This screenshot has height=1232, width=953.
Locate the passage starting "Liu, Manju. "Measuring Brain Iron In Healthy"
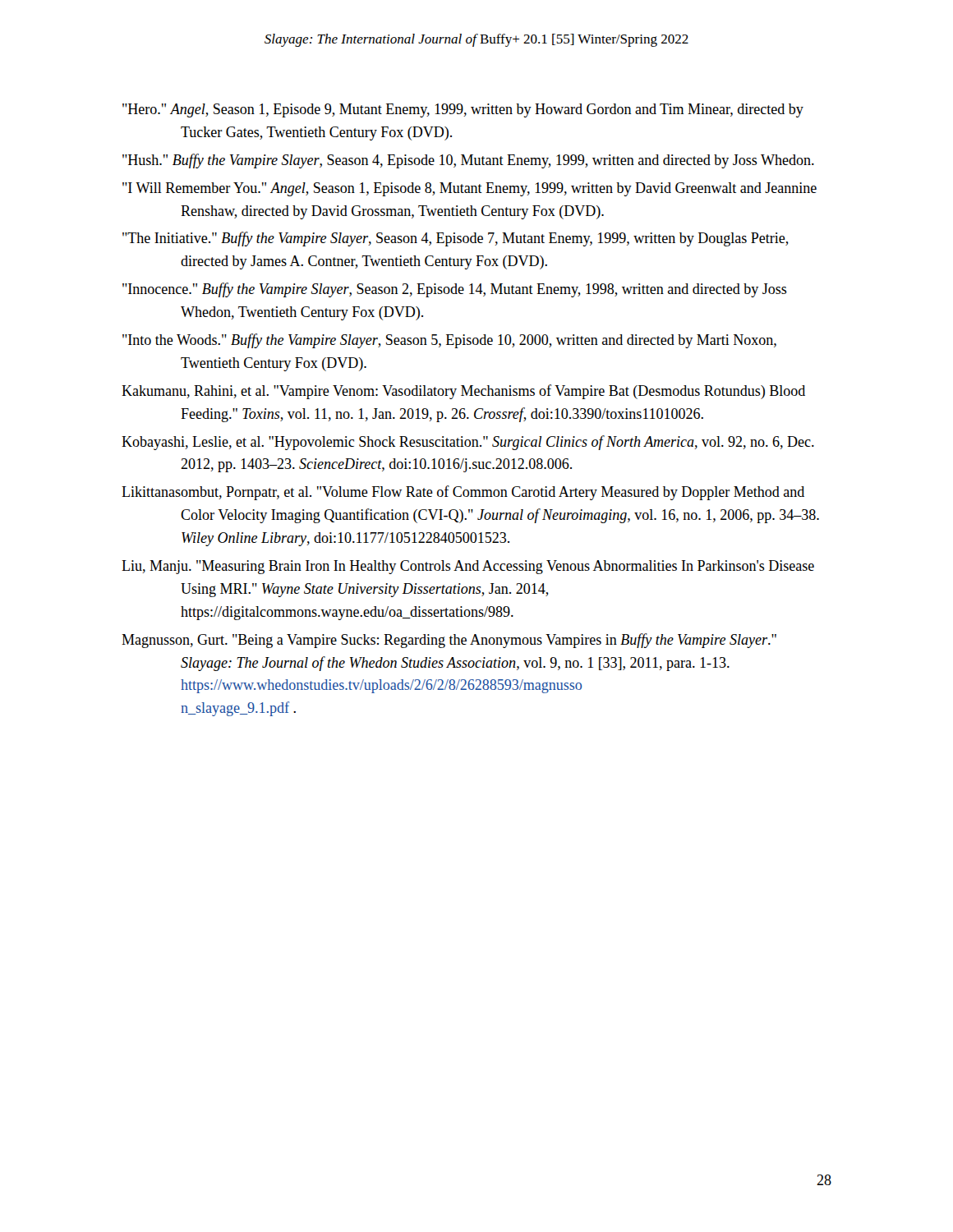click(x=468, y=589)
